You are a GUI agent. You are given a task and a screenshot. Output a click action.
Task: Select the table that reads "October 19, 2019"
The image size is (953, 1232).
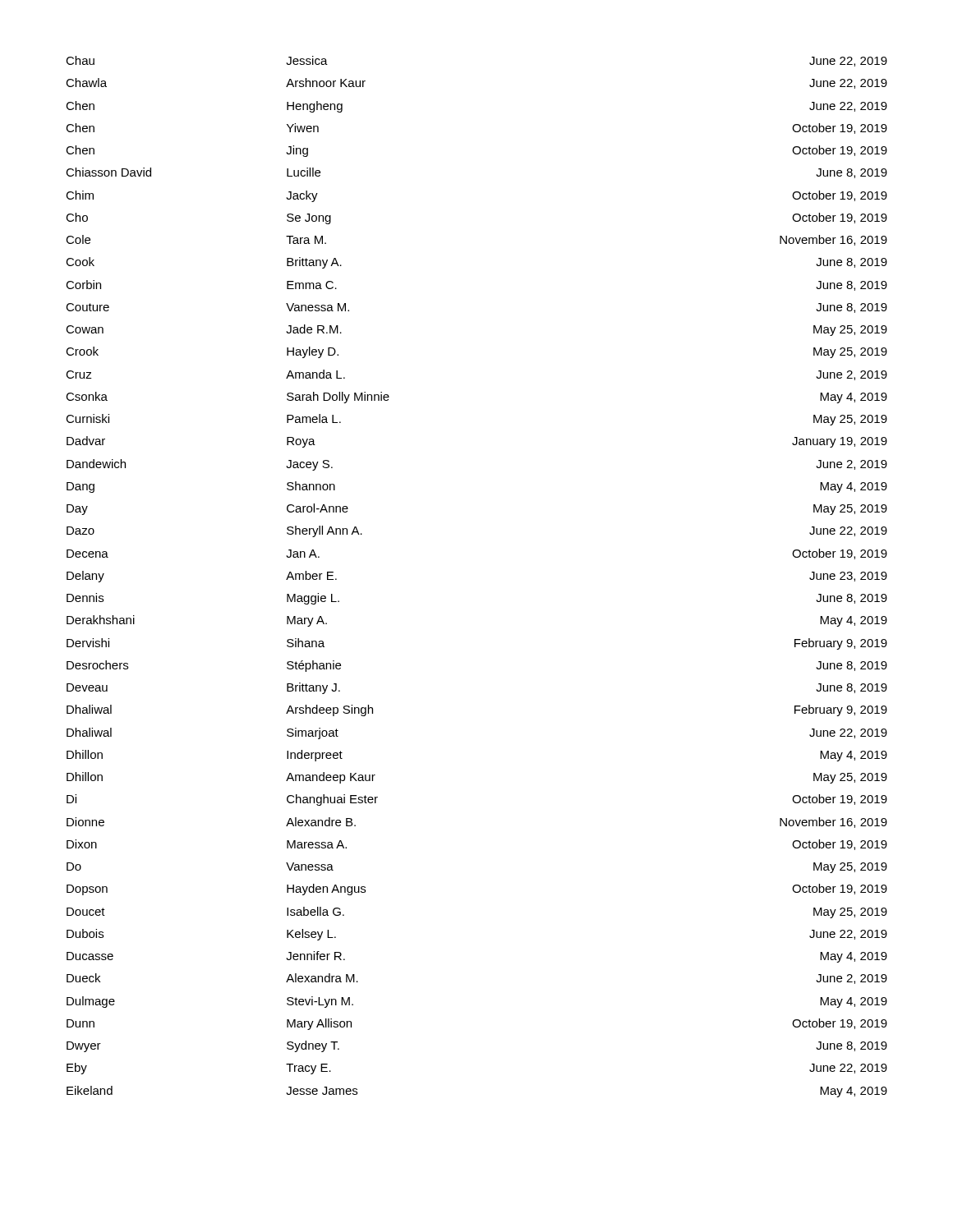(x=476, y=575)
